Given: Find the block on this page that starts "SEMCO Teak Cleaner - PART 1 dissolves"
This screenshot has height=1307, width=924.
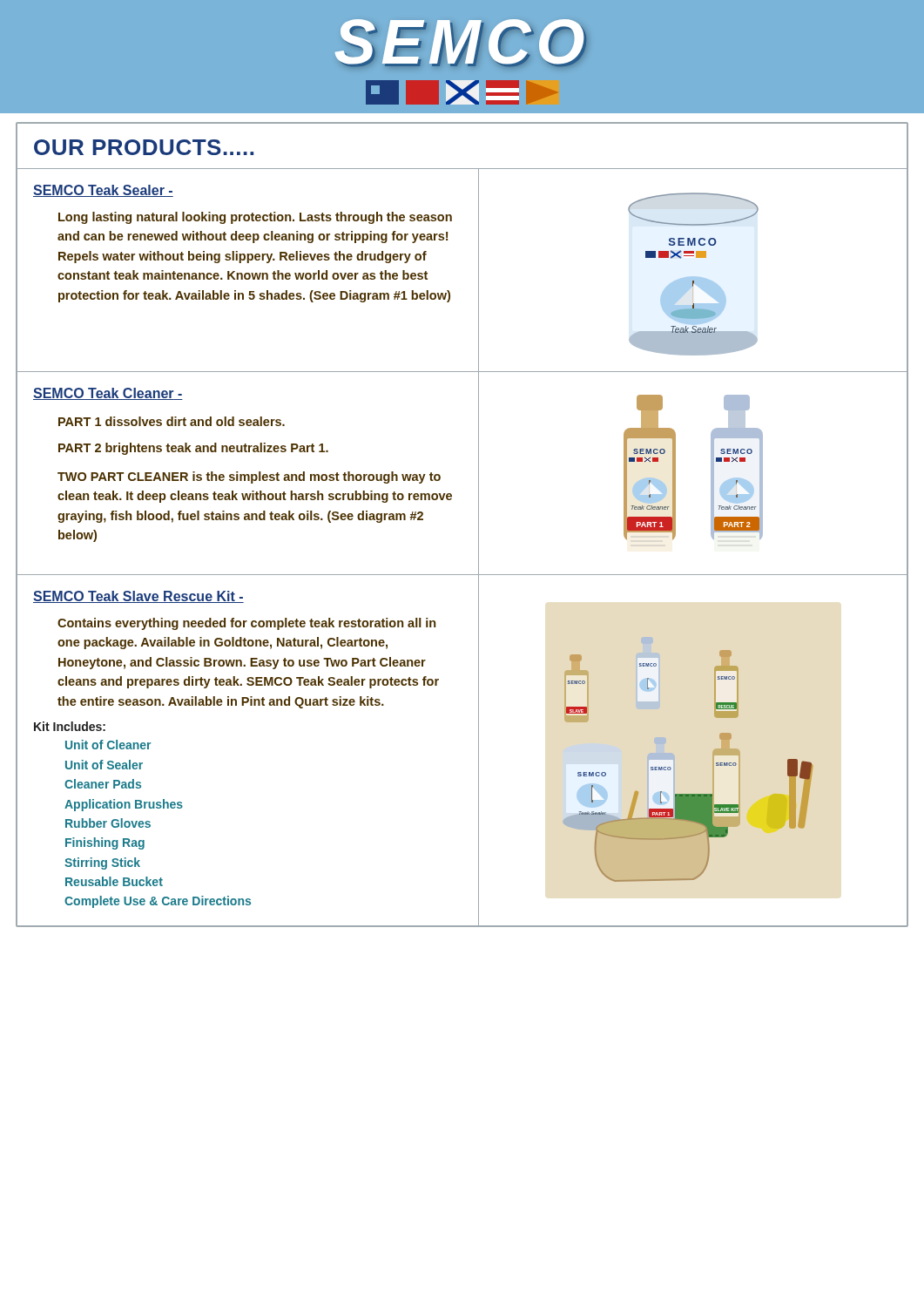Looking at the screenshot, I should [247, 466].
